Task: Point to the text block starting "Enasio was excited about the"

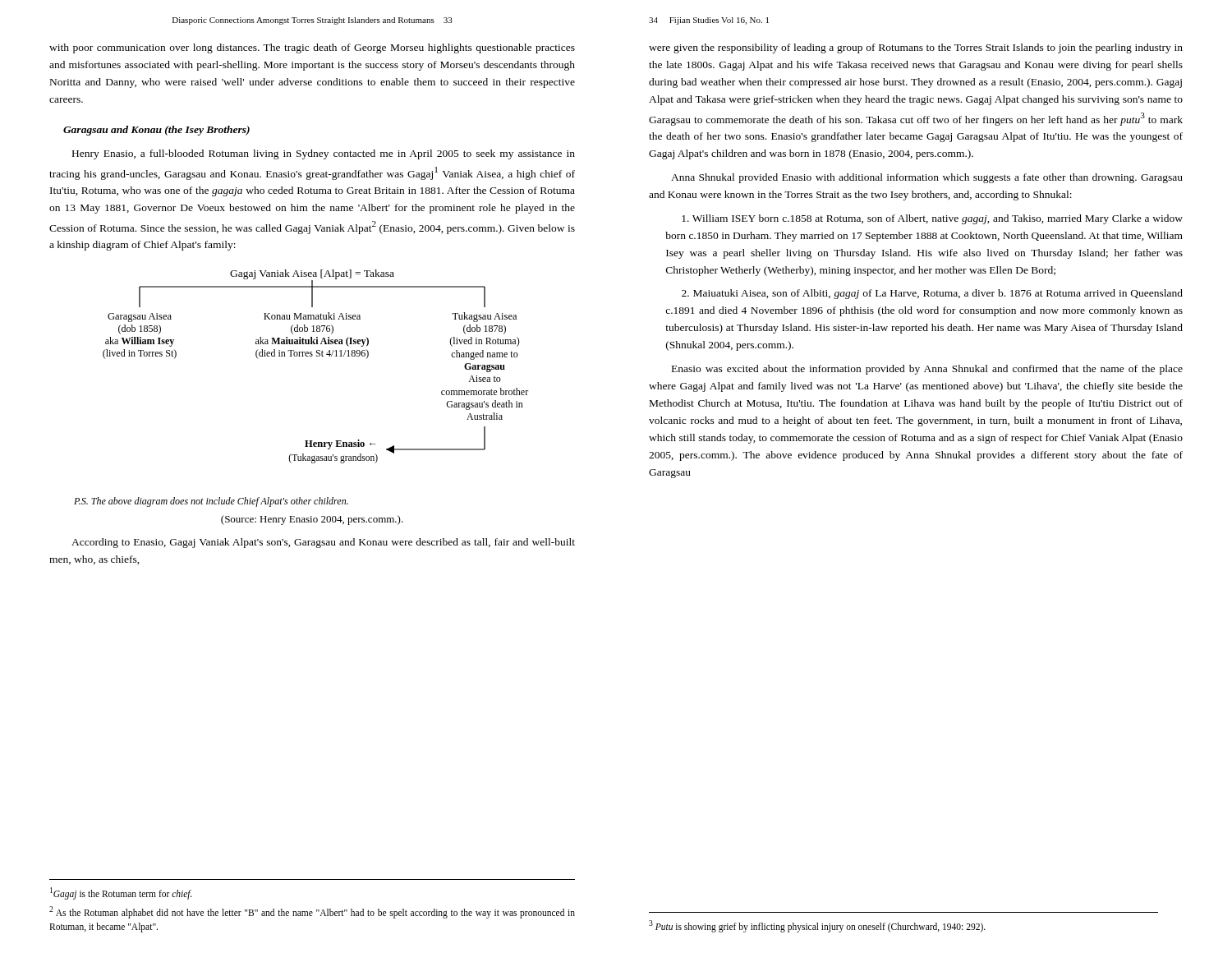Action: point(916,421)
